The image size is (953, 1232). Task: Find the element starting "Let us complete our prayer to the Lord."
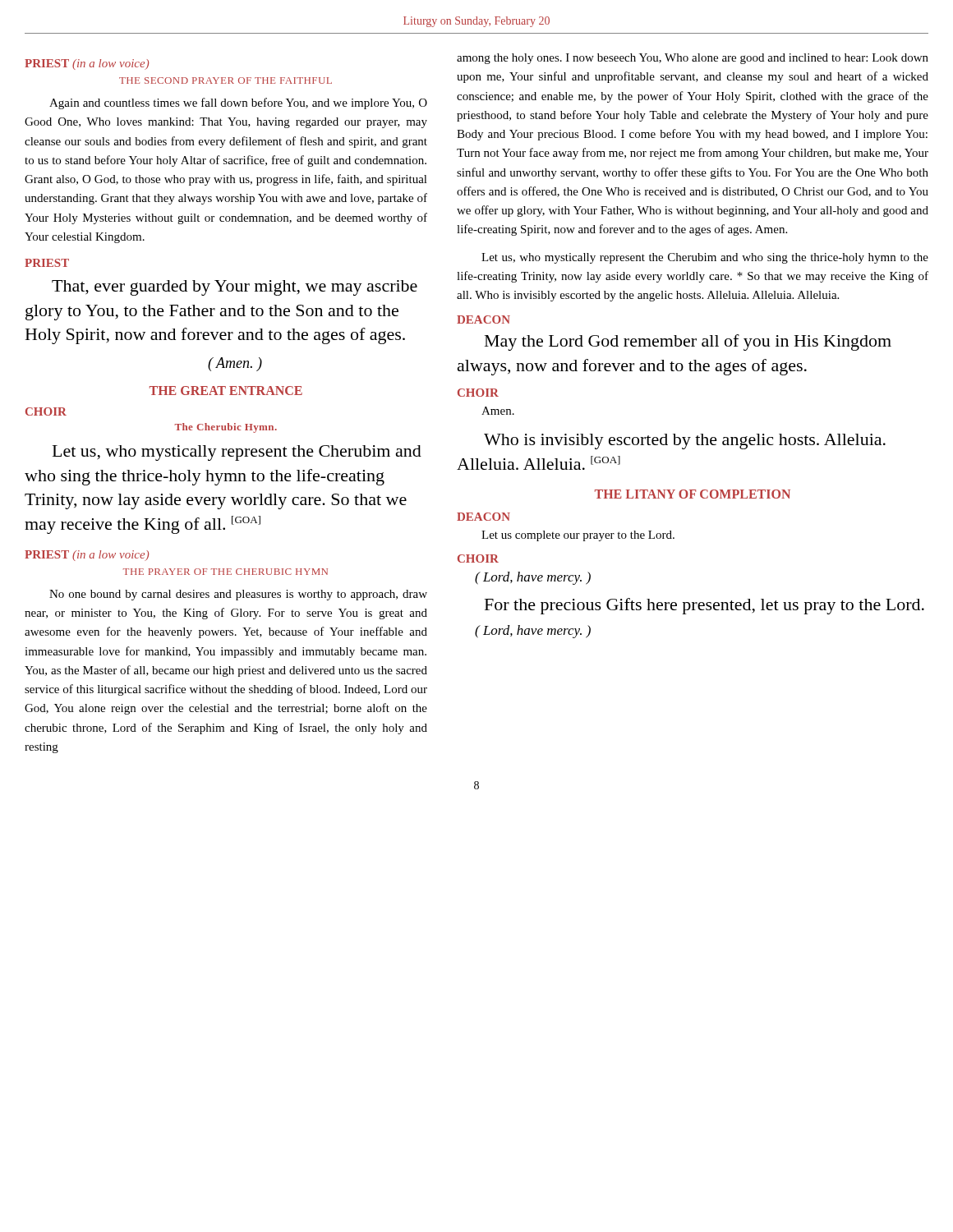pyautogui.click(x=578, y=535)
